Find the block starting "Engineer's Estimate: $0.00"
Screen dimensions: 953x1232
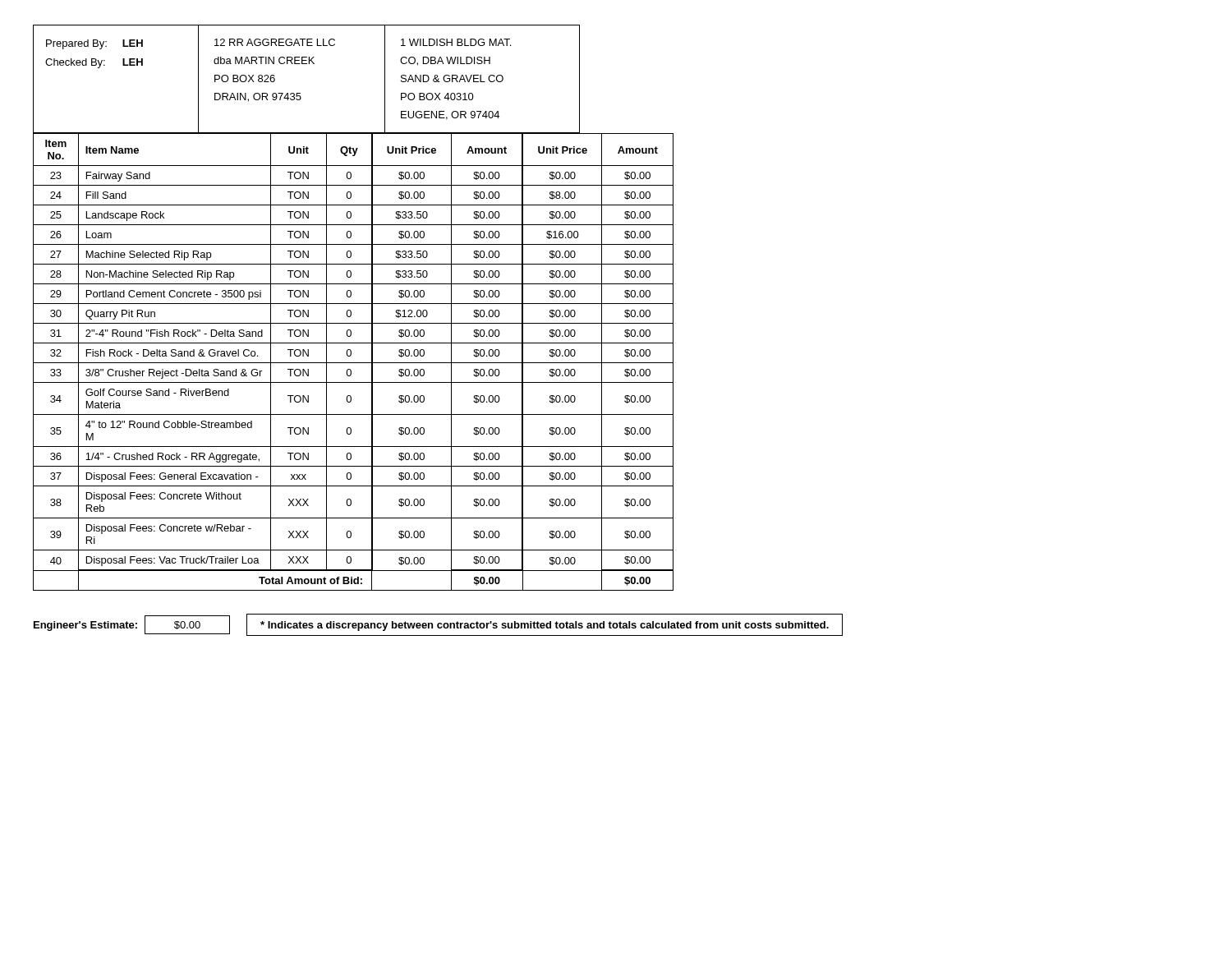coord(131,625)
